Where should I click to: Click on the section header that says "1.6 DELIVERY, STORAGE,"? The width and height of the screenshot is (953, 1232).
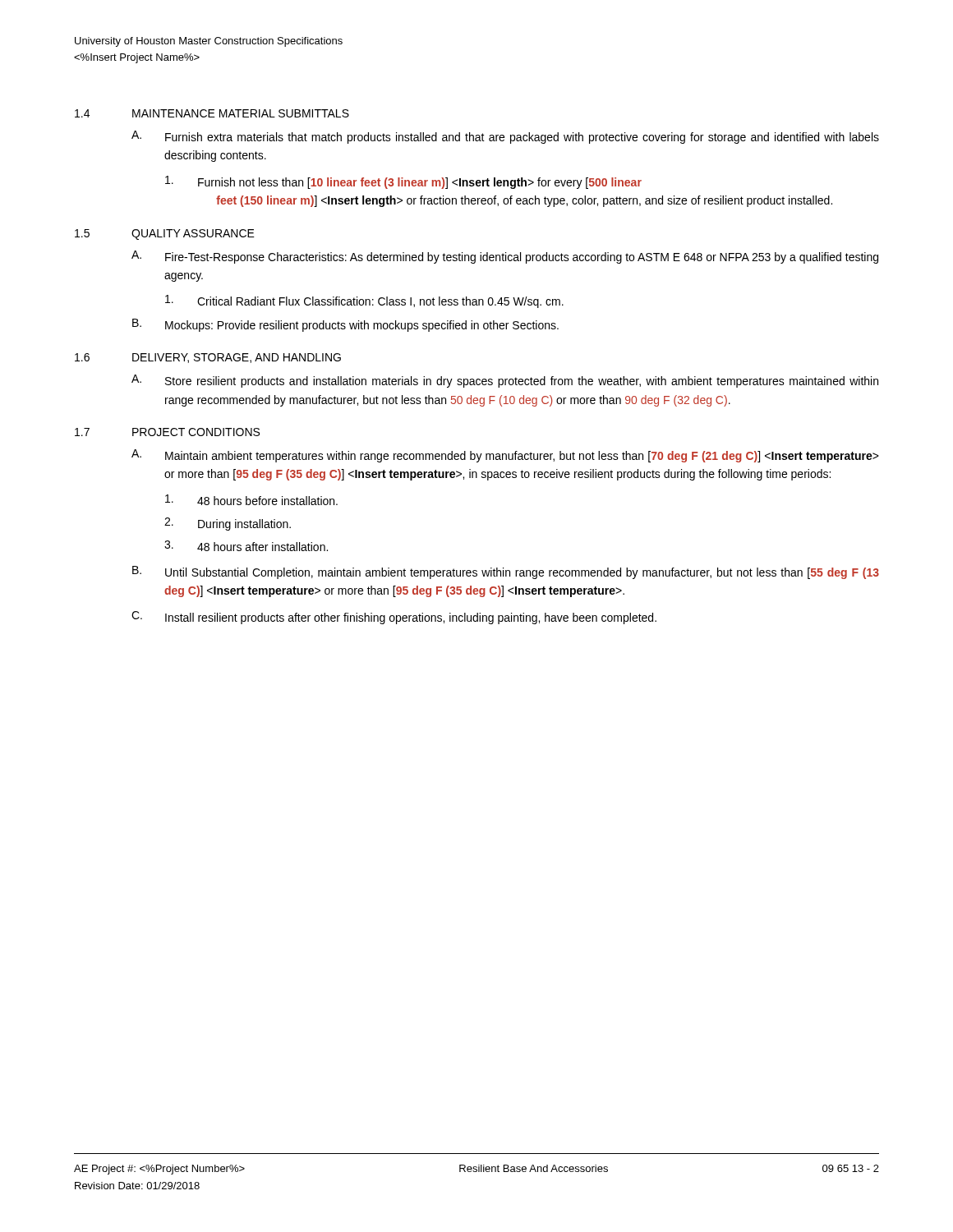pyautogui.click(x=208, y=357)
